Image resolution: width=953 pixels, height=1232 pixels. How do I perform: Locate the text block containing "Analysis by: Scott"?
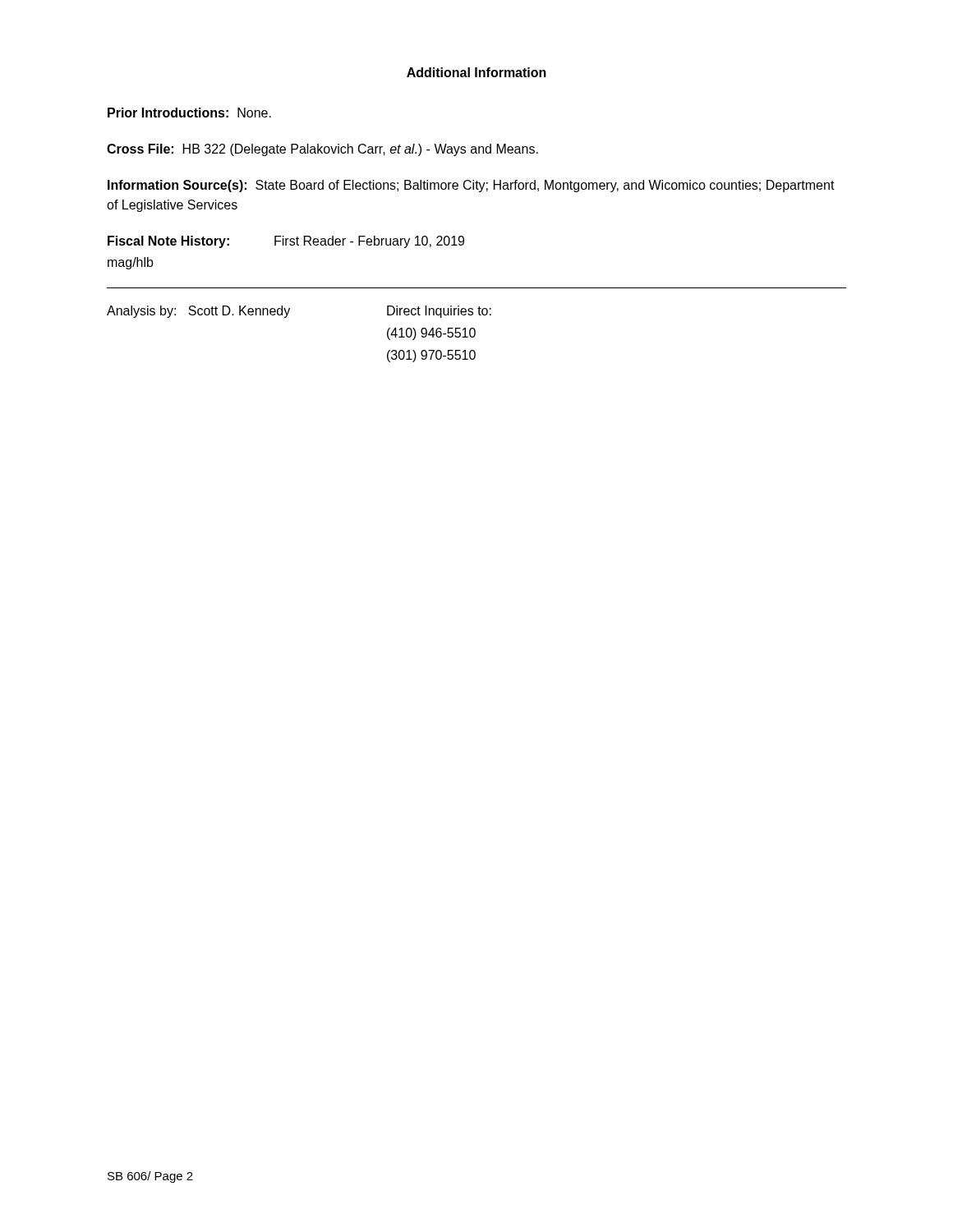(476, 333)
